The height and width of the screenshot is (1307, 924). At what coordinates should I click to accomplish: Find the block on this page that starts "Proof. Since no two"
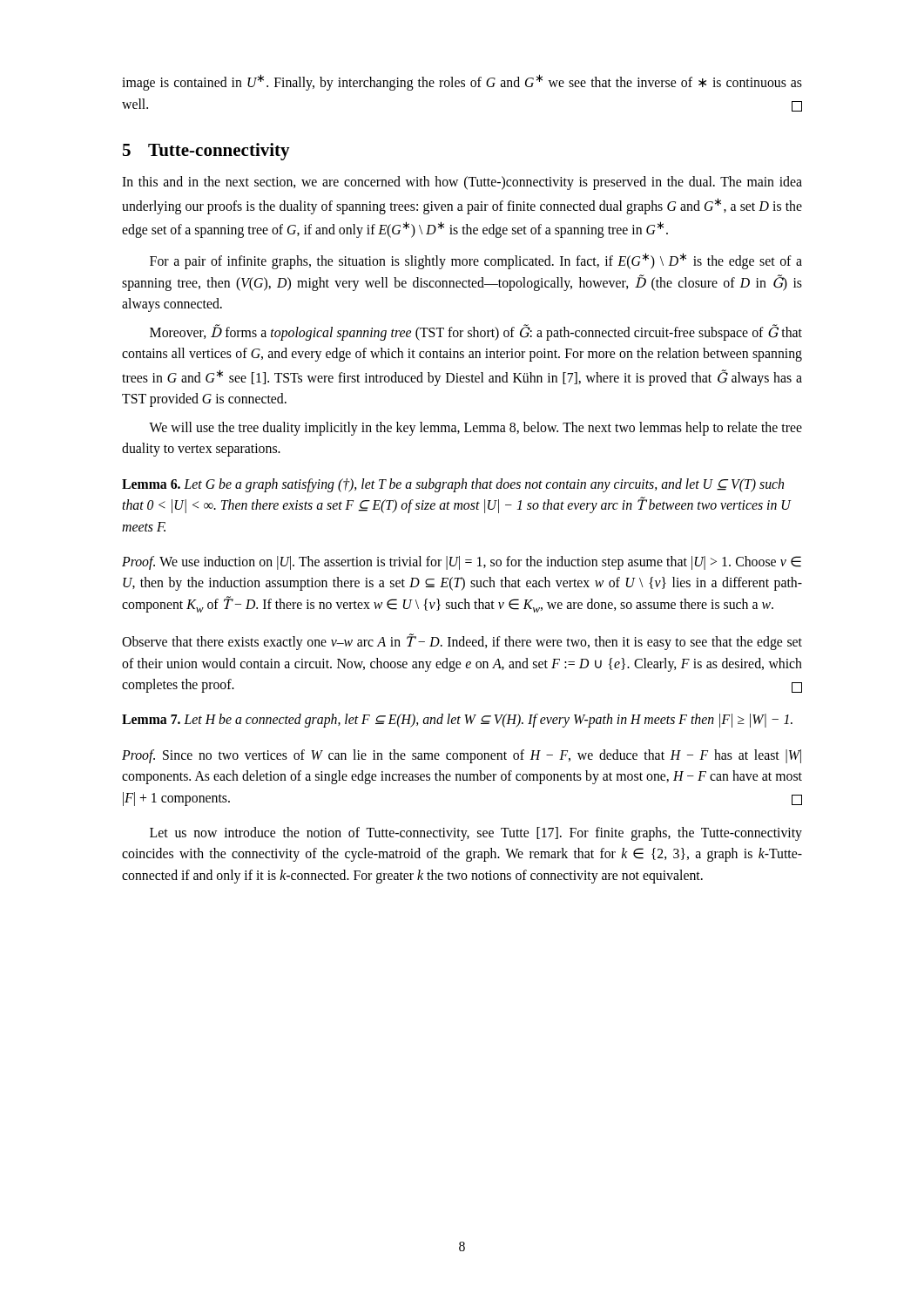point(462,777)
